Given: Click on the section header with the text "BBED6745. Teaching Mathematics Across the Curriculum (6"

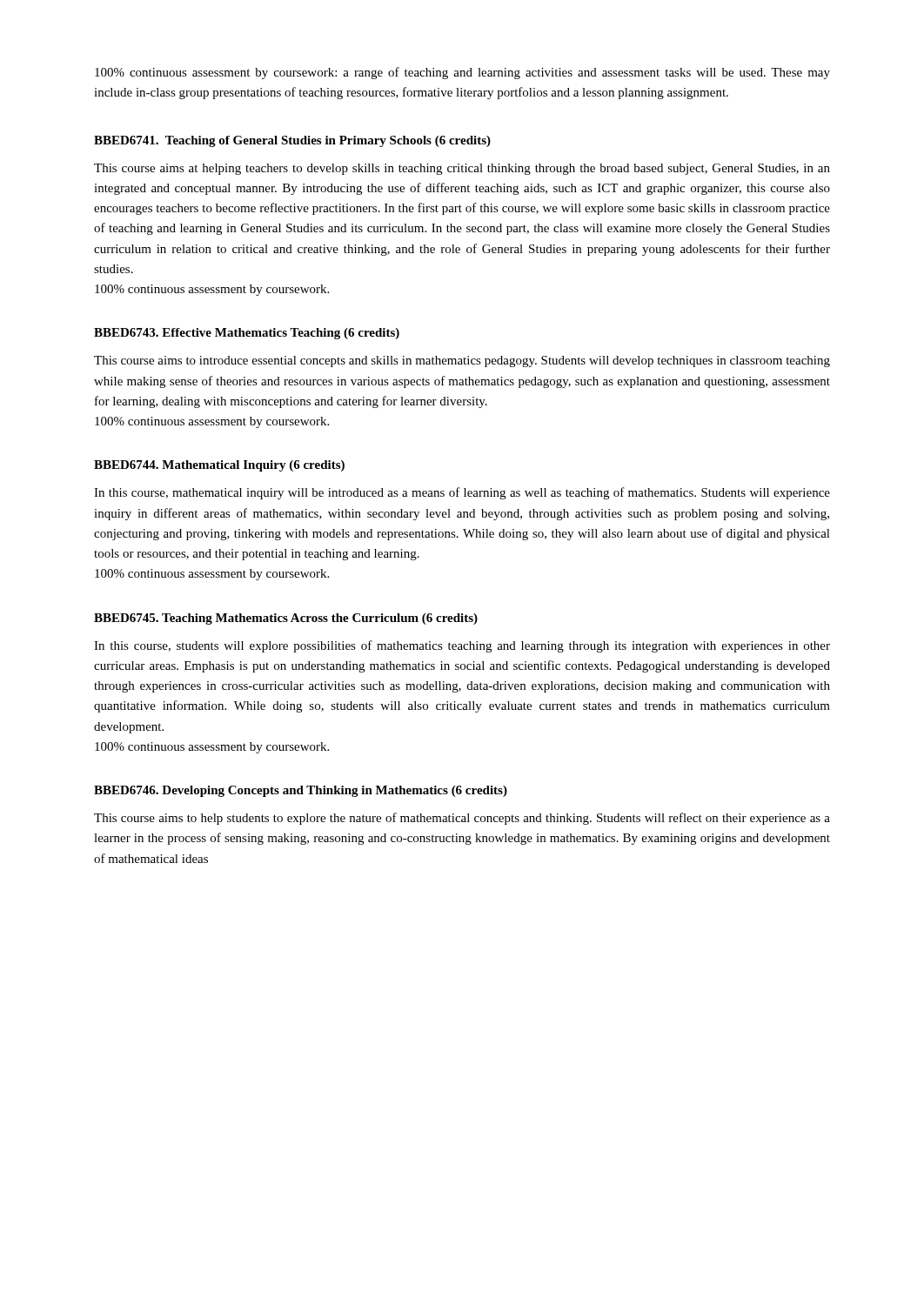Looking at the screenshot, I should coord(286,617).
